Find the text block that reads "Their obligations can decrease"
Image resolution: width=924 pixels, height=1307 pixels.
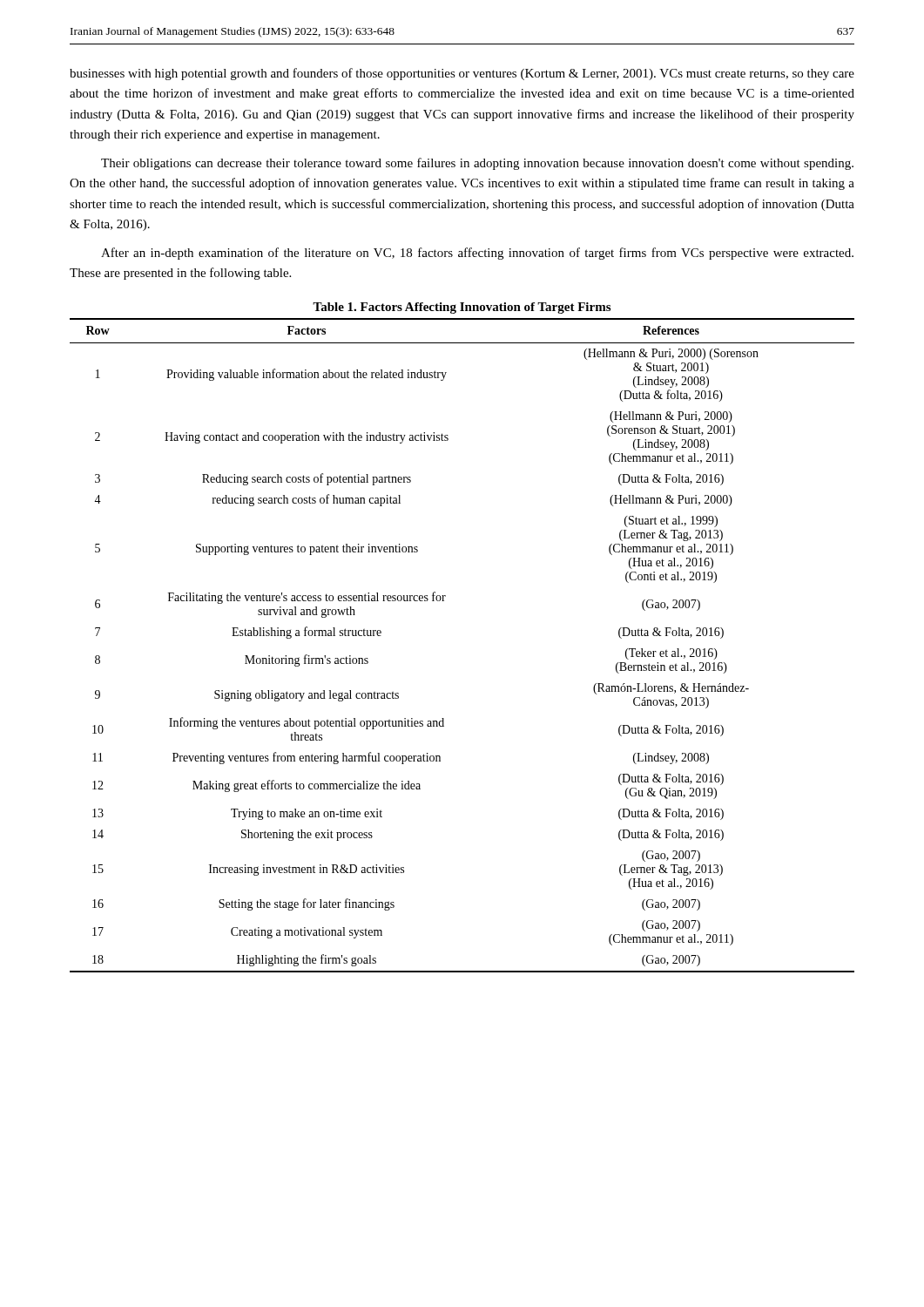462,194
